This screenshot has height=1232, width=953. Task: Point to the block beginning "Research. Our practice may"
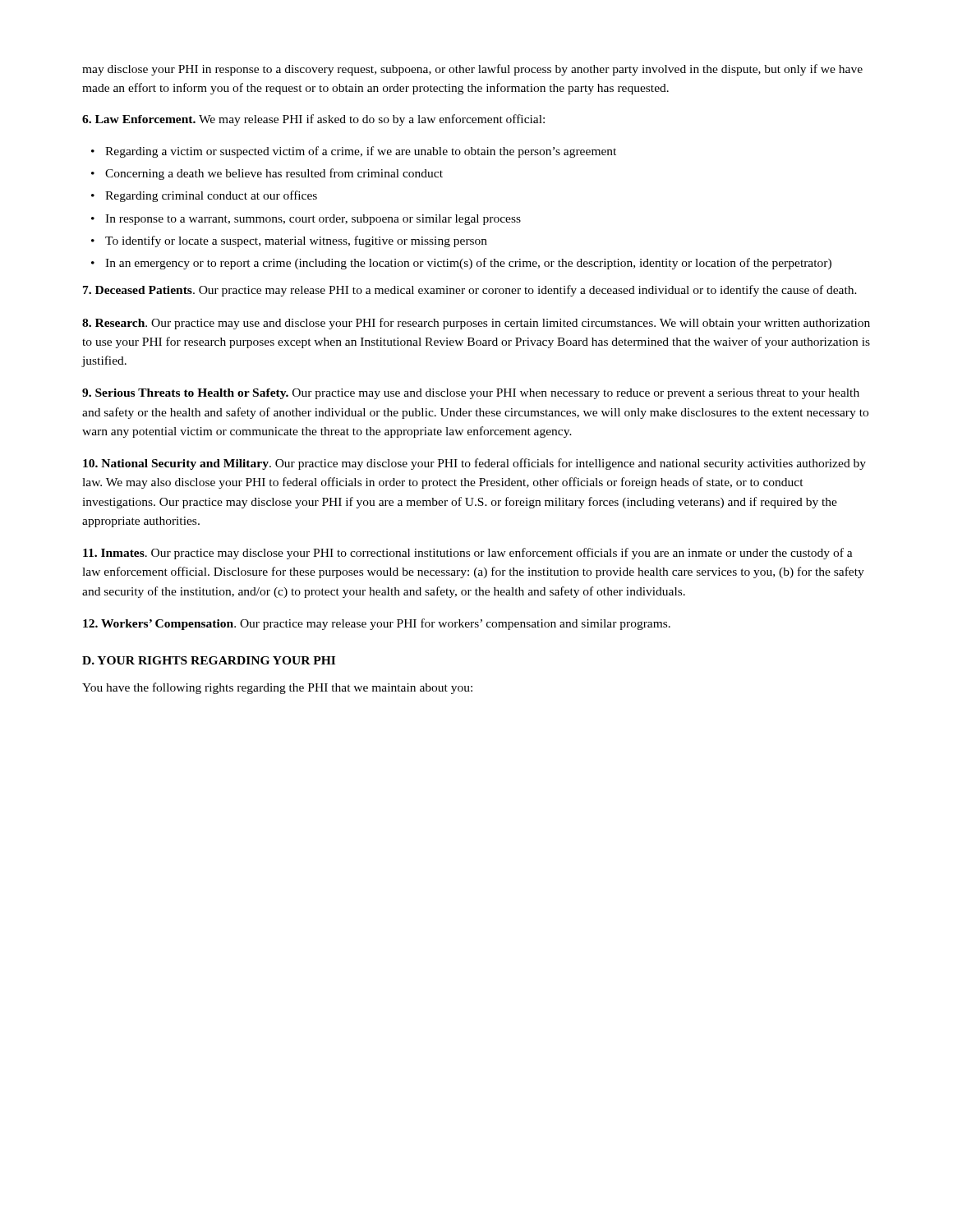pyautogui.click(x=476, y=341)
